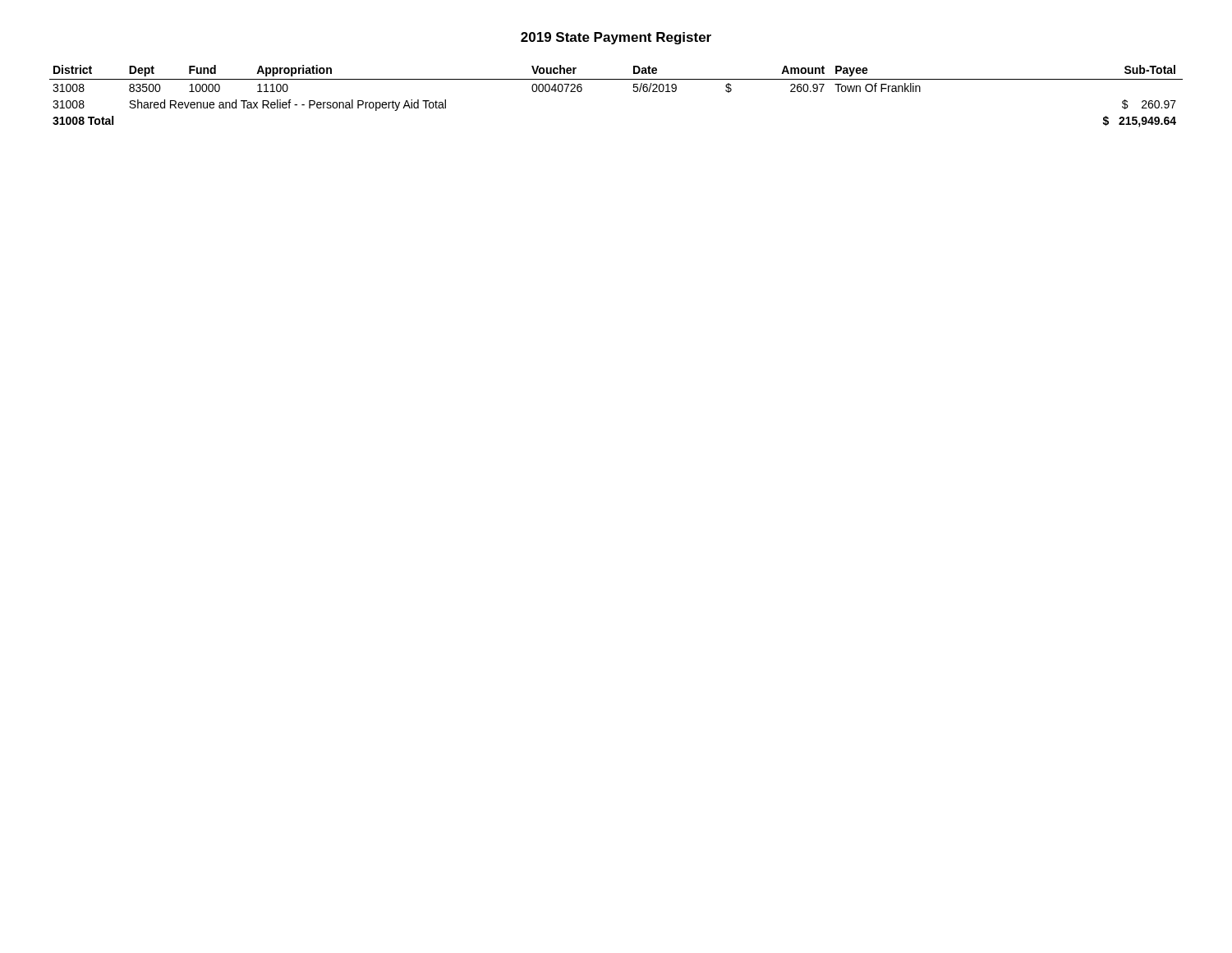Navigate to the element starting "2019 State Payment Register"

[616, 37]
